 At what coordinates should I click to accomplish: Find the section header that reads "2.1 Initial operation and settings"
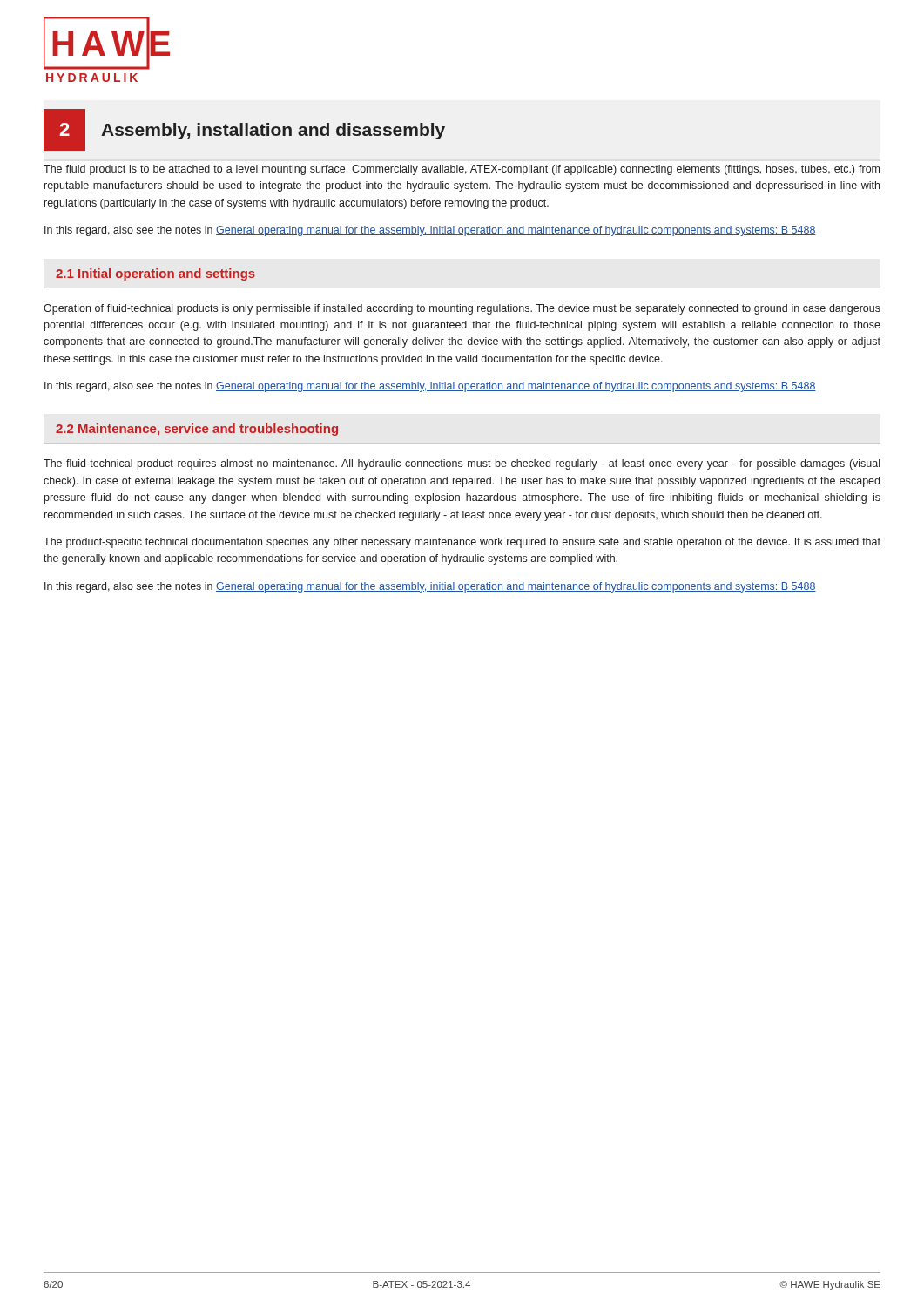pos(155,274)
